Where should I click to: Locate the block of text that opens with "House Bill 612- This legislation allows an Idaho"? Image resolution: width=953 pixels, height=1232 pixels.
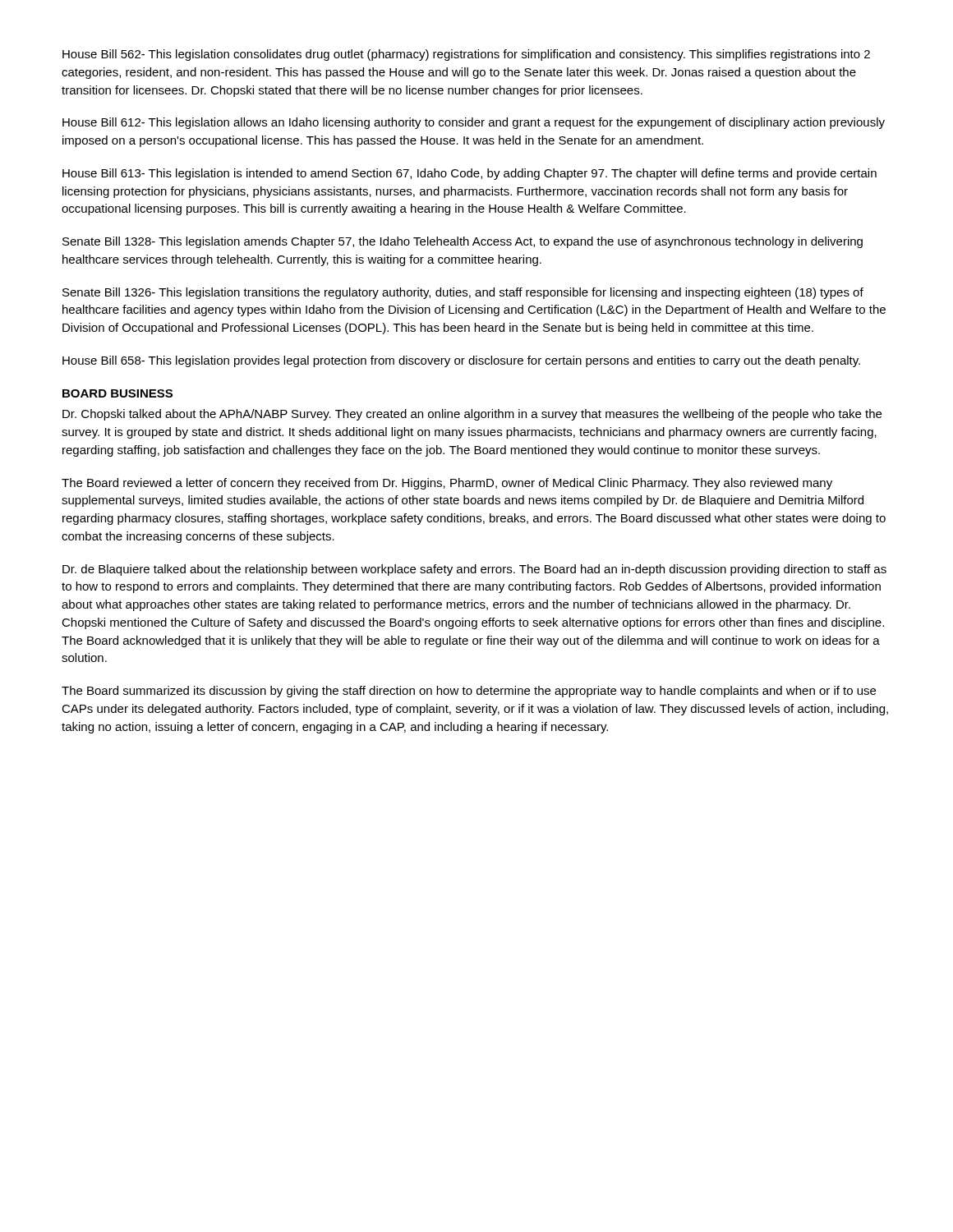[x=473, y=131]
